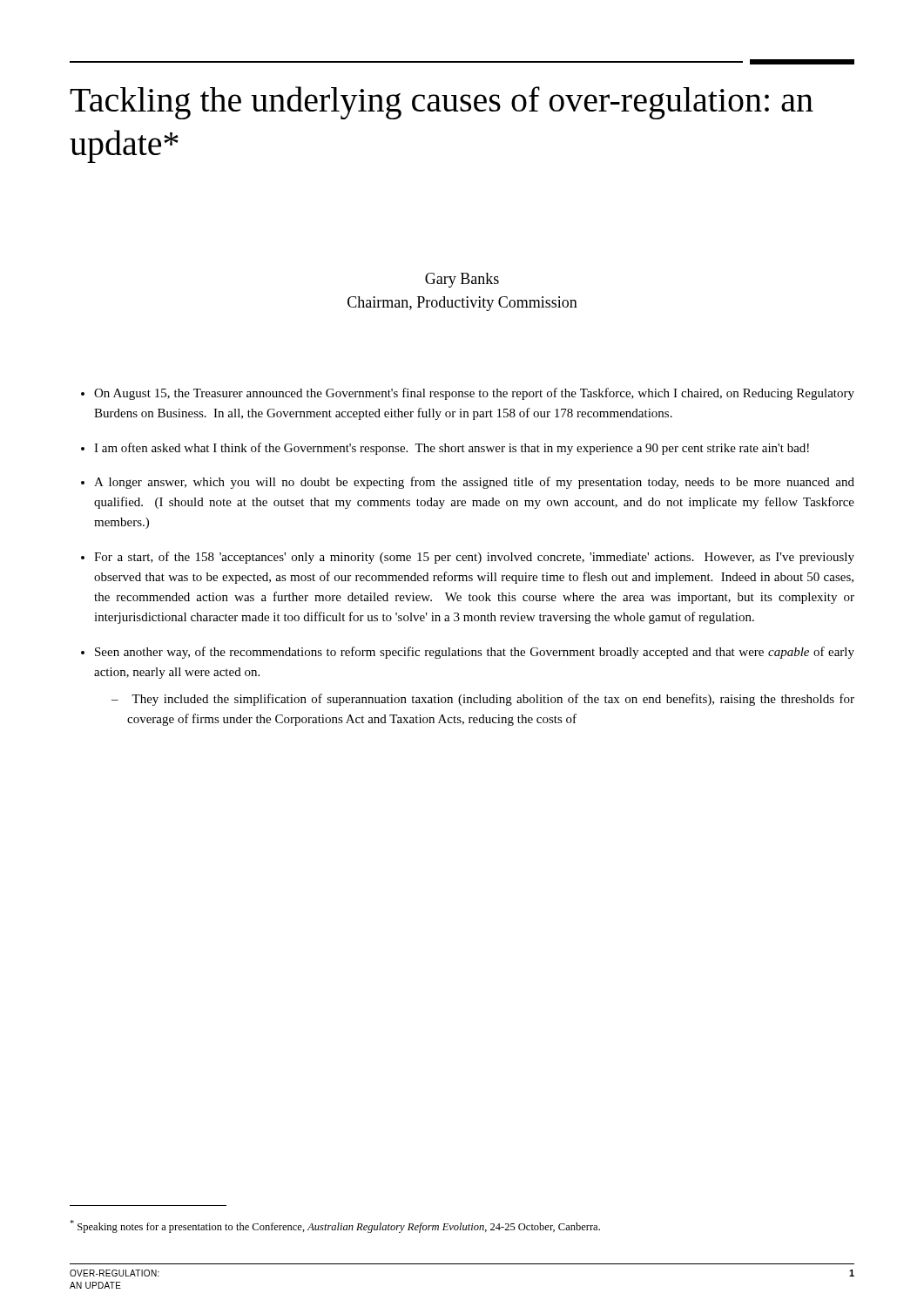Find the title
The image size is (924, 1307).
[462, 122]
